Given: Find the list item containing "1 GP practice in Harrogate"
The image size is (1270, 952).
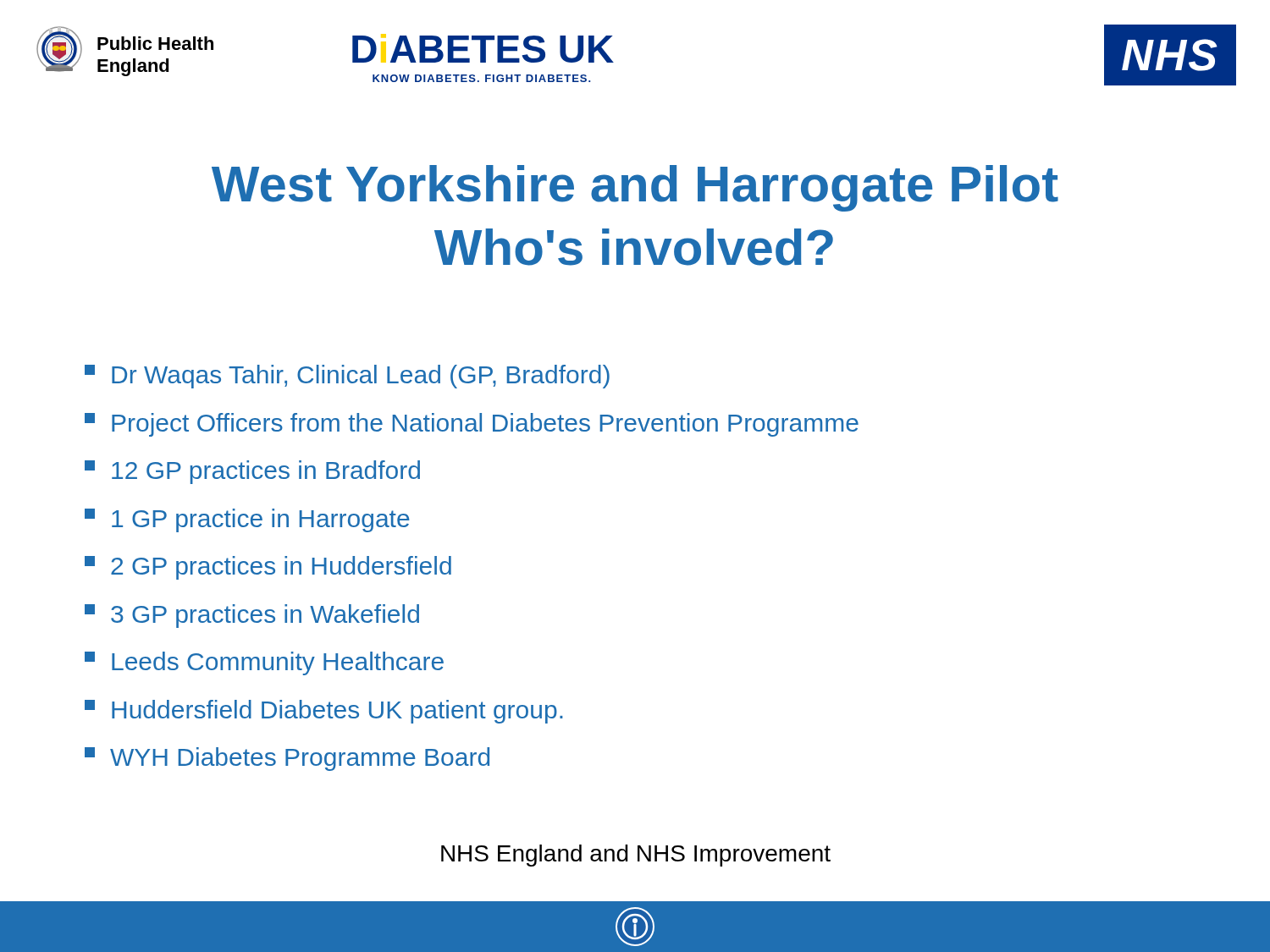Looking at the screenshot, I should coord(248,519).
